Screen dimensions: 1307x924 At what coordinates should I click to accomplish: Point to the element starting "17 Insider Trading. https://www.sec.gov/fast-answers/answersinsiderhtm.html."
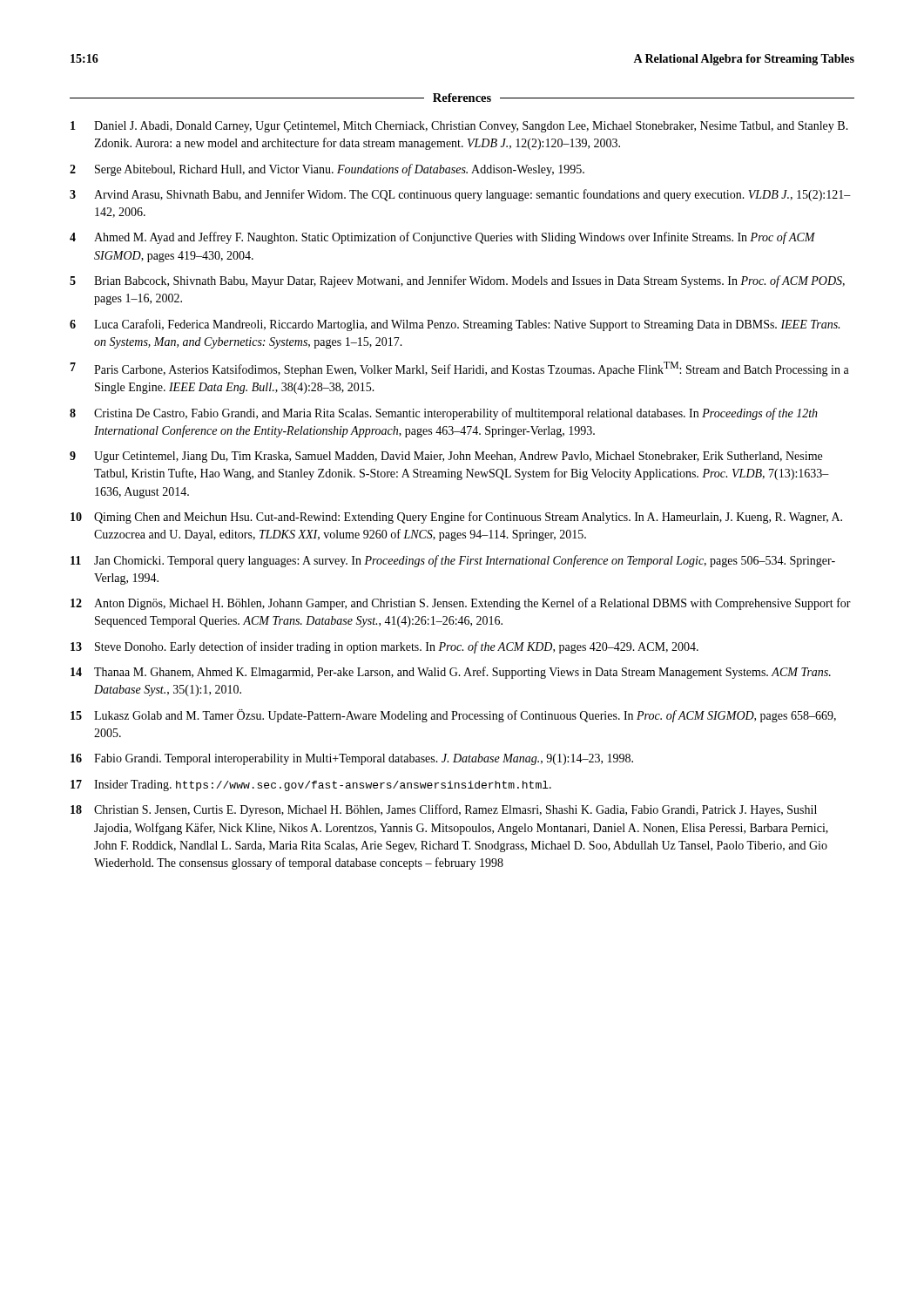point(462,785)
